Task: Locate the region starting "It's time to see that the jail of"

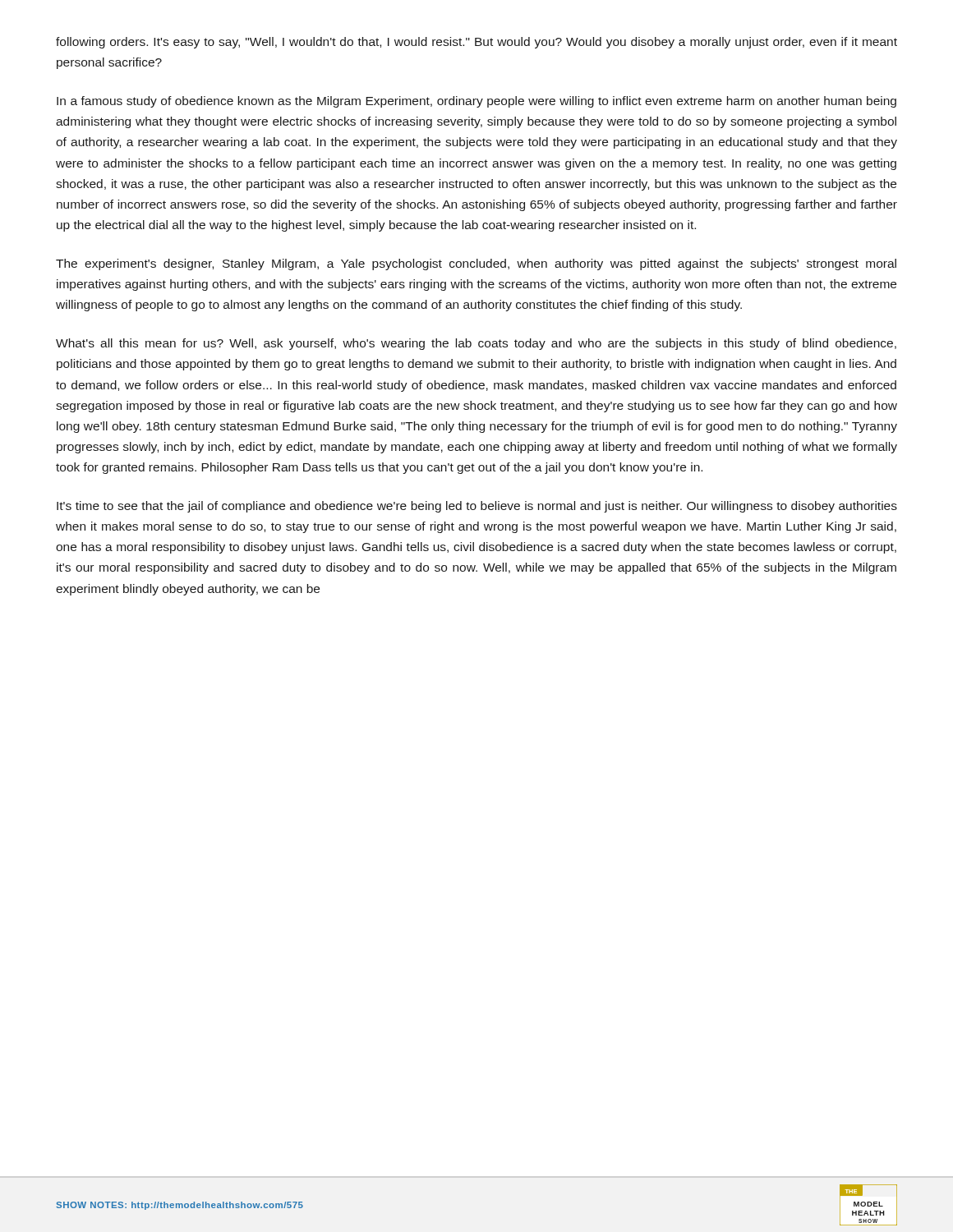Action: coord(476,547)
